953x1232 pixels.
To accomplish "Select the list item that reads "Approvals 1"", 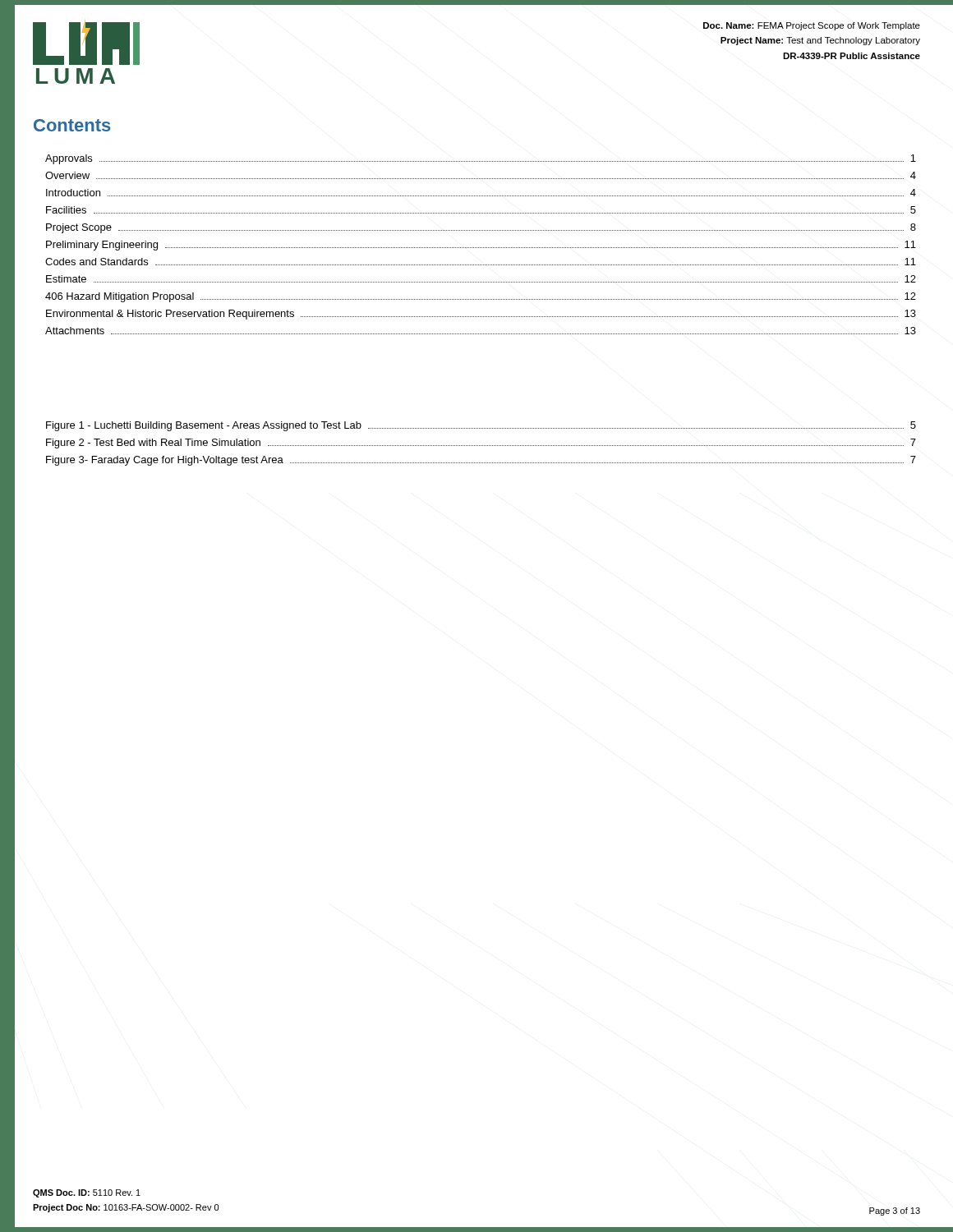I will [481, 158].
